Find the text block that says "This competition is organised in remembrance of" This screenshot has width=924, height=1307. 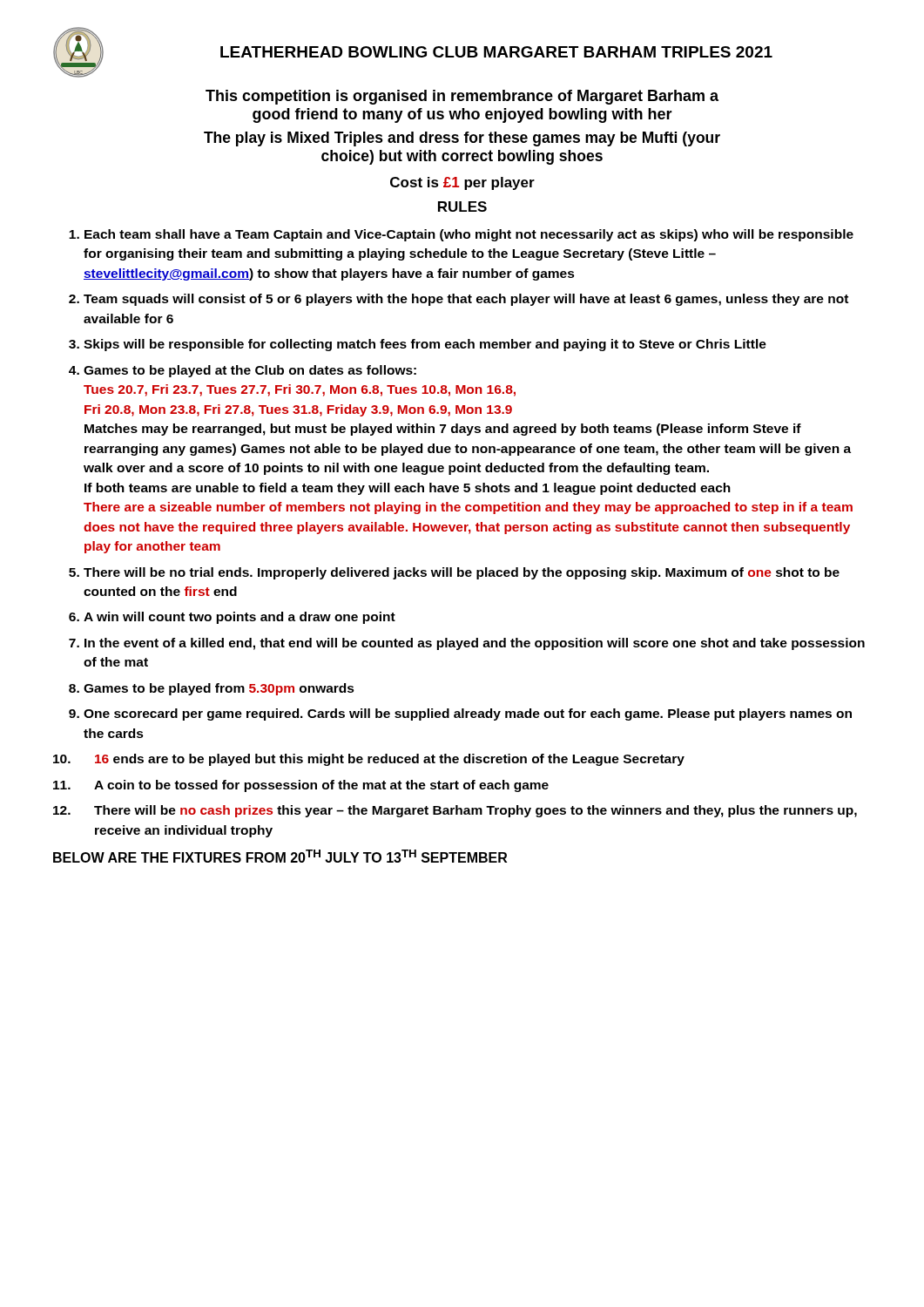(462, 105)
